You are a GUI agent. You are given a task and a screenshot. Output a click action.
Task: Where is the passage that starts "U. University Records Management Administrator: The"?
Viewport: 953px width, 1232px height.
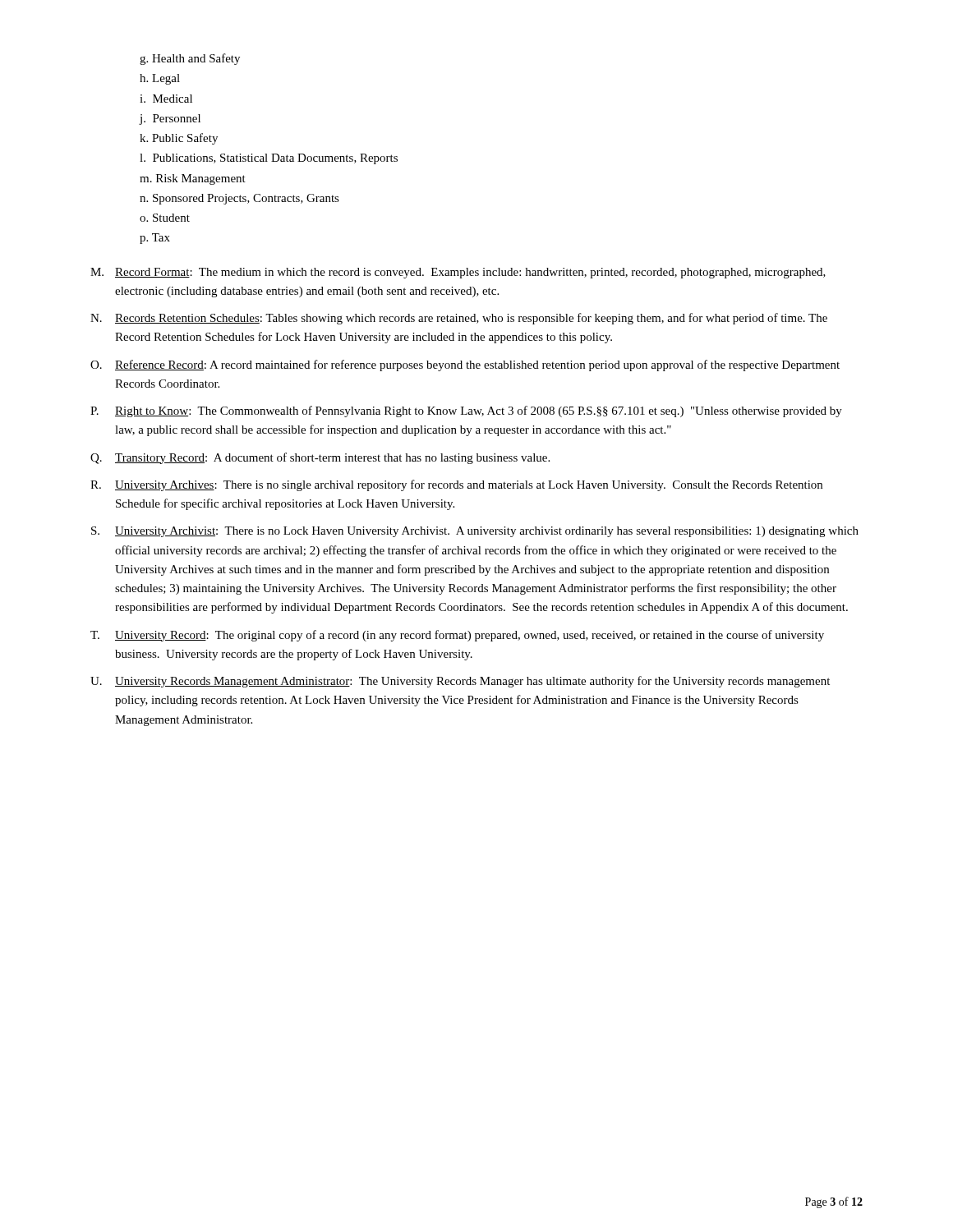click(x=476, y=700)
